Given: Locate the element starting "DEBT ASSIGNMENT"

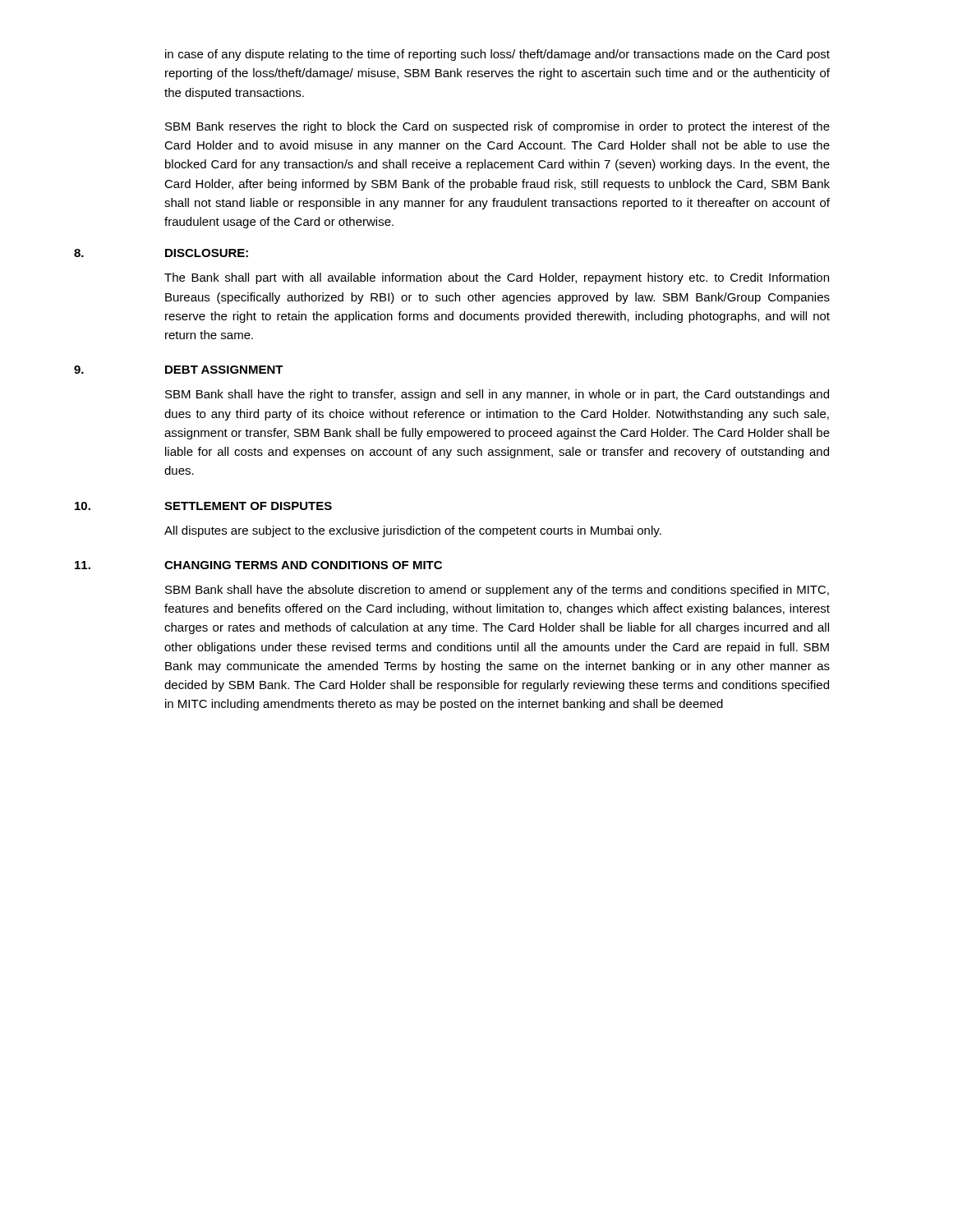Looking at the screenshot, I should 224,369.
